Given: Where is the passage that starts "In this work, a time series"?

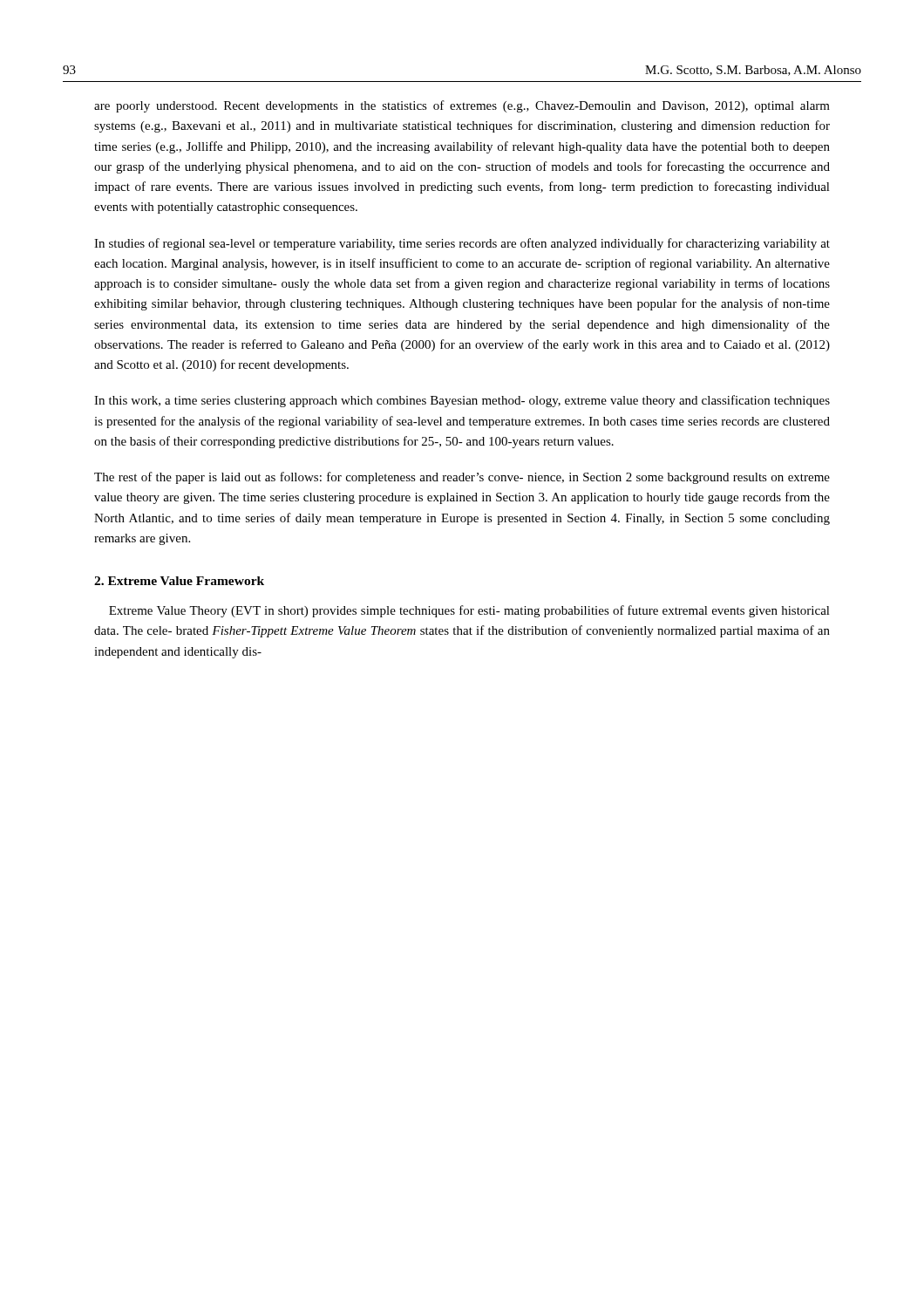Looking at the screenshot, I should tap(462, 421).
